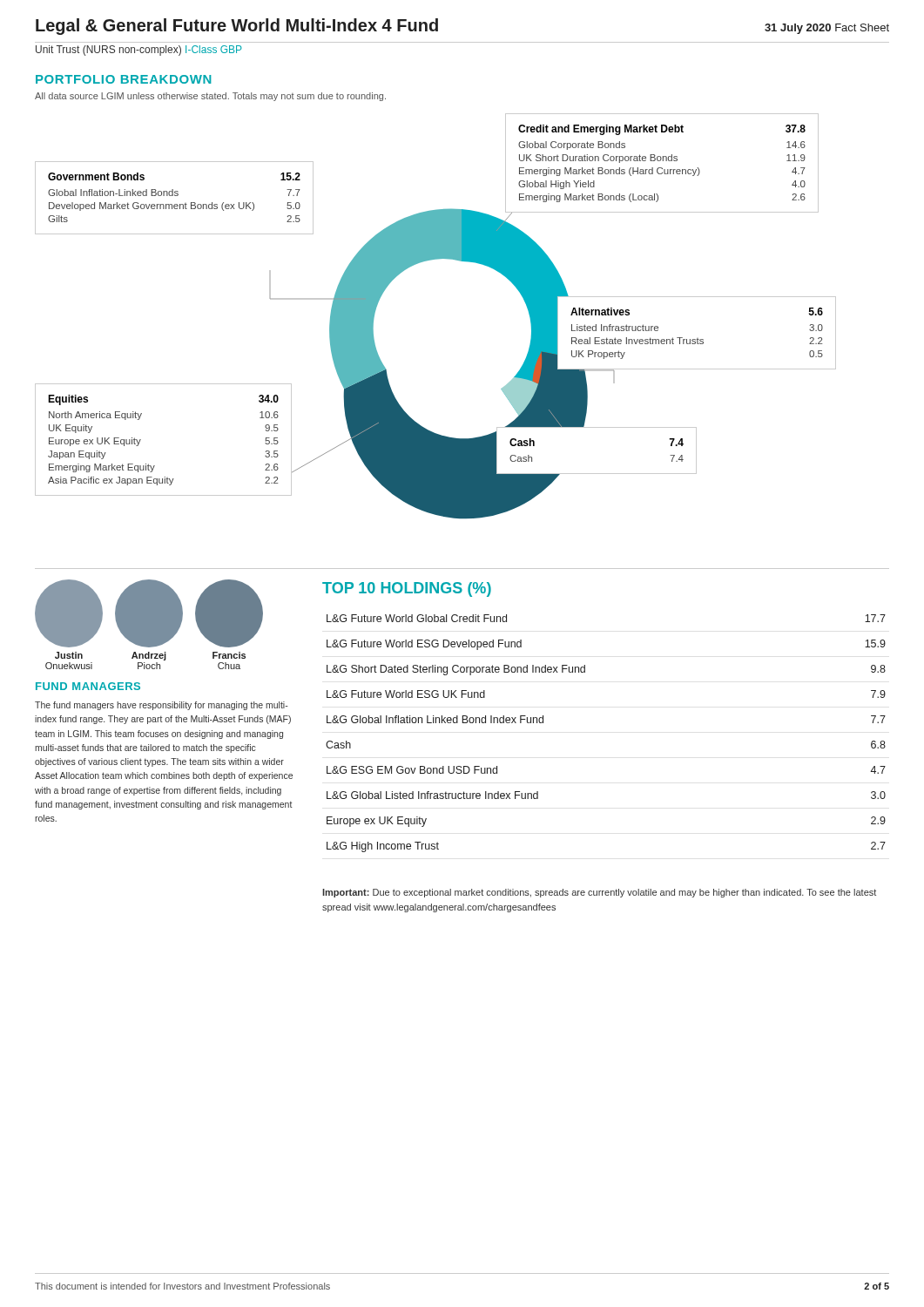Click on the table containing "Credit and Emerging Market Debt37.8"
924x1307 pixels.
coord(662,163)
